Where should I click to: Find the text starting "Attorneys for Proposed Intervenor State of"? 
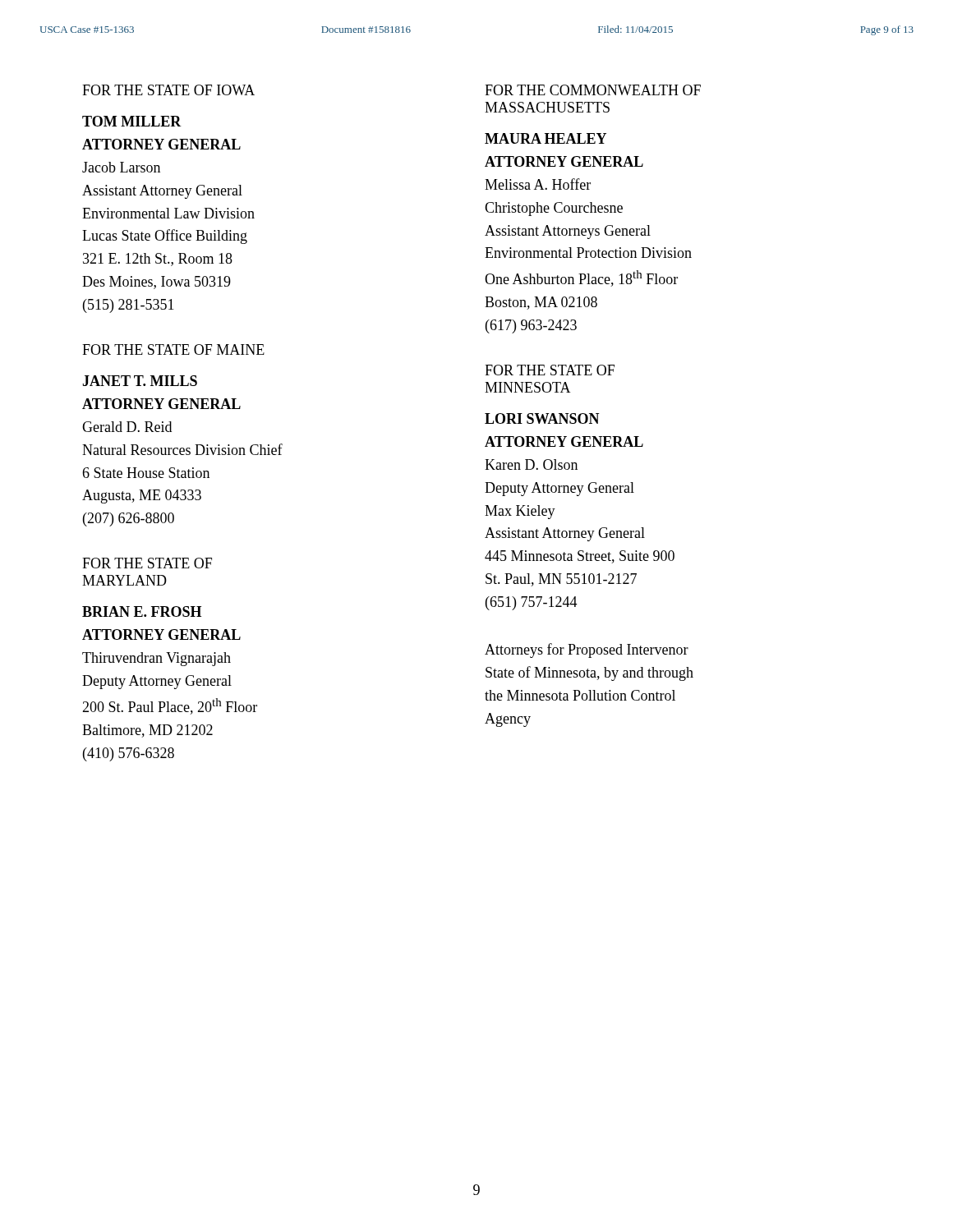coord(686,685)
